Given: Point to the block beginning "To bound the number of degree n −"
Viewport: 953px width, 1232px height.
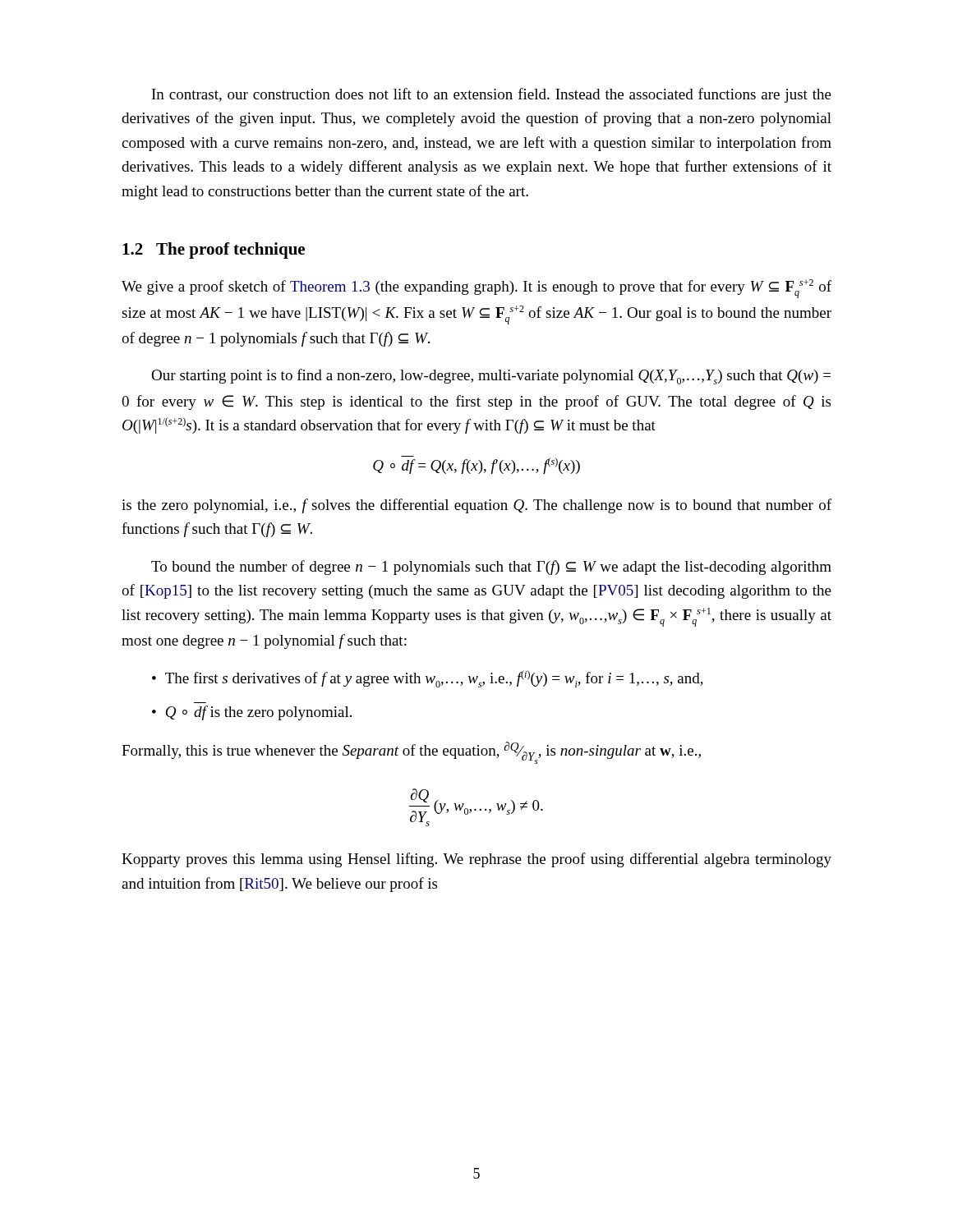Looking at the screenshot, I should (x=476, y=603).
